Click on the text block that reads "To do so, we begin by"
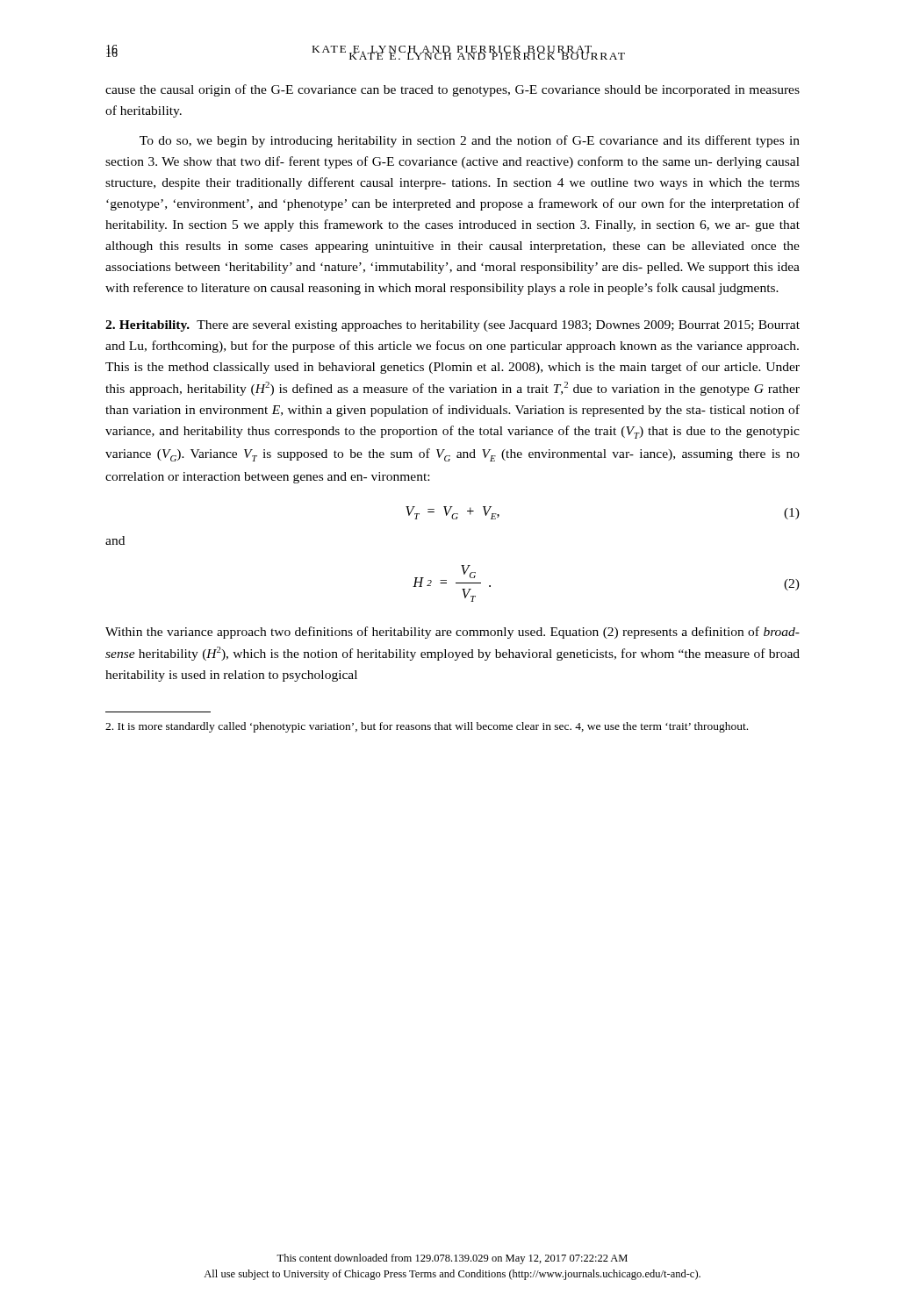 click(452, 214)
